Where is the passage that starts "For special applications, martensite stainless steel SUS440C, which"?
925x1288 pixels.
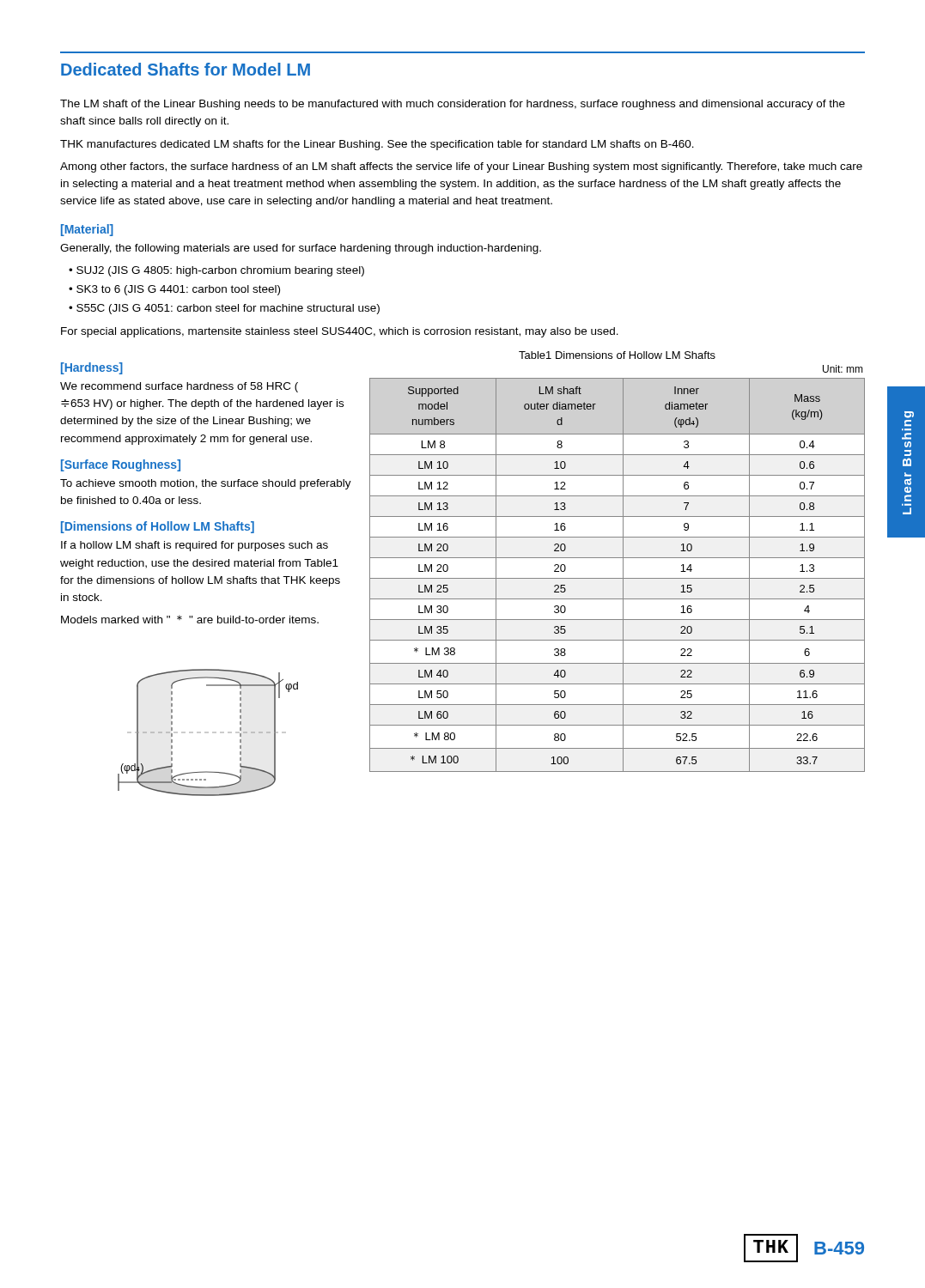(x=339, y=331)
